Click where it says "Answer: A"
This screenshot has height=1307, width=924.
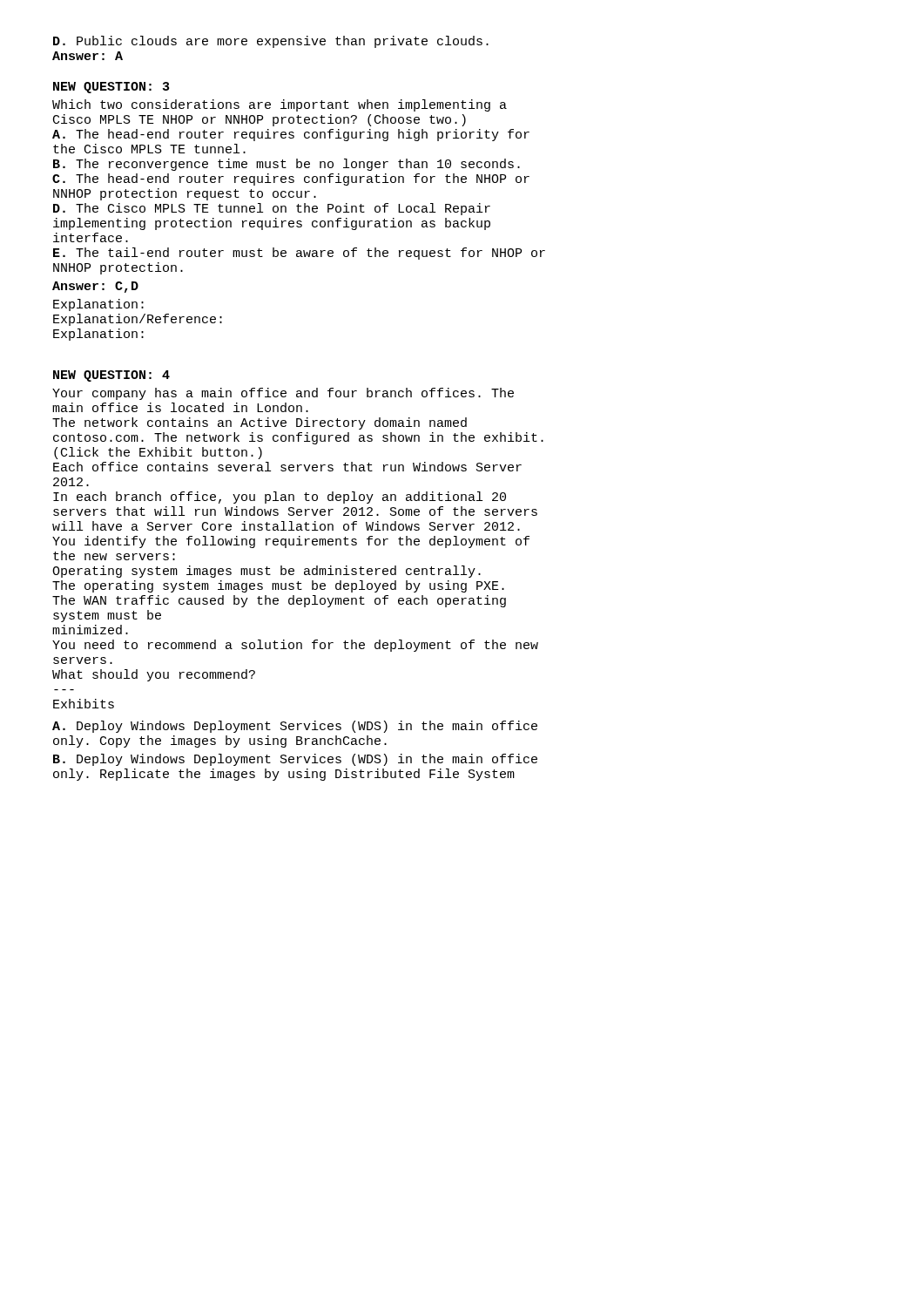click(x=88, y=56)
